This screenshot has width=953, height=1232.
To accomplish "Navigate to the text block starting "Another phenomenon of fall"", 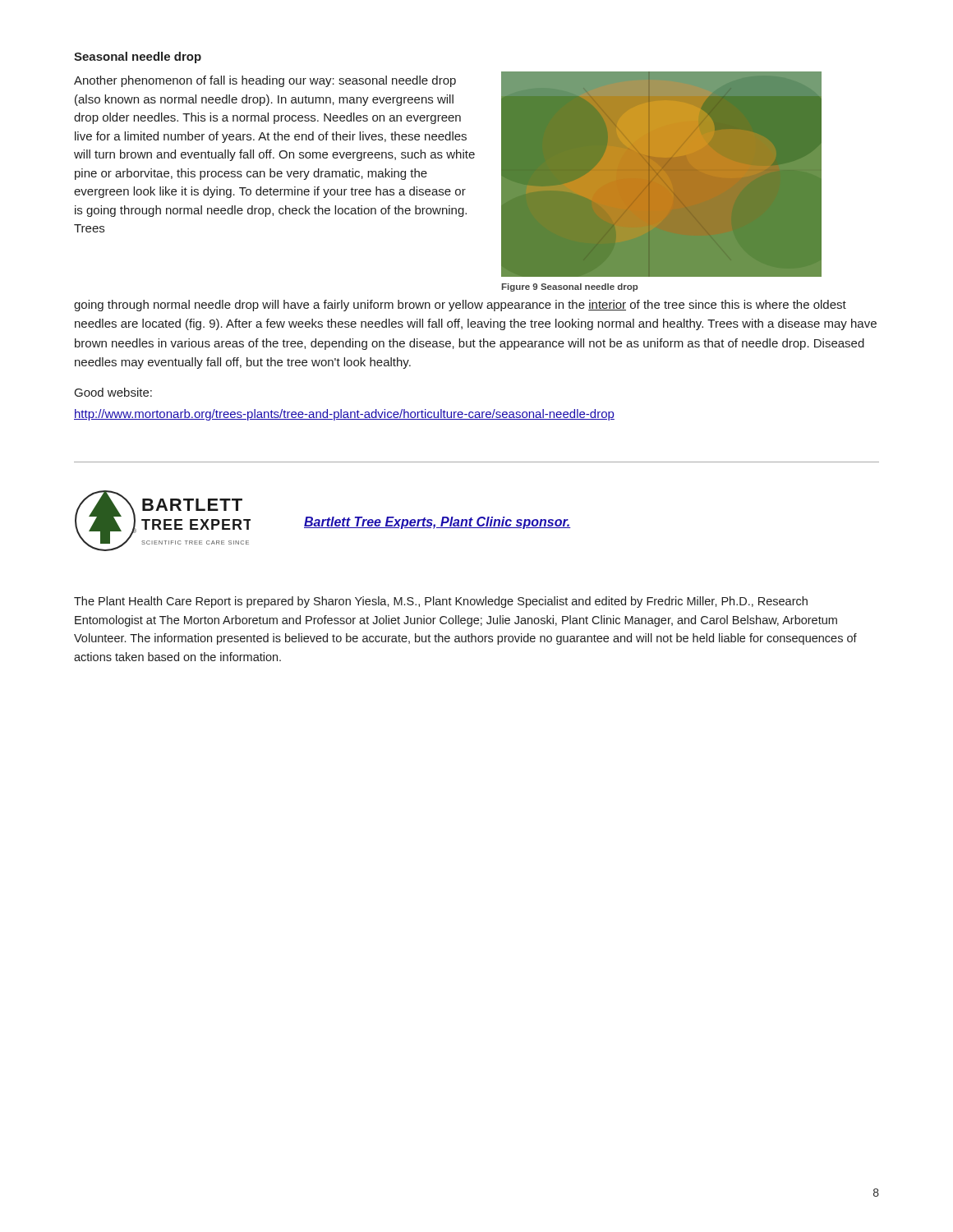I will 275,154.
